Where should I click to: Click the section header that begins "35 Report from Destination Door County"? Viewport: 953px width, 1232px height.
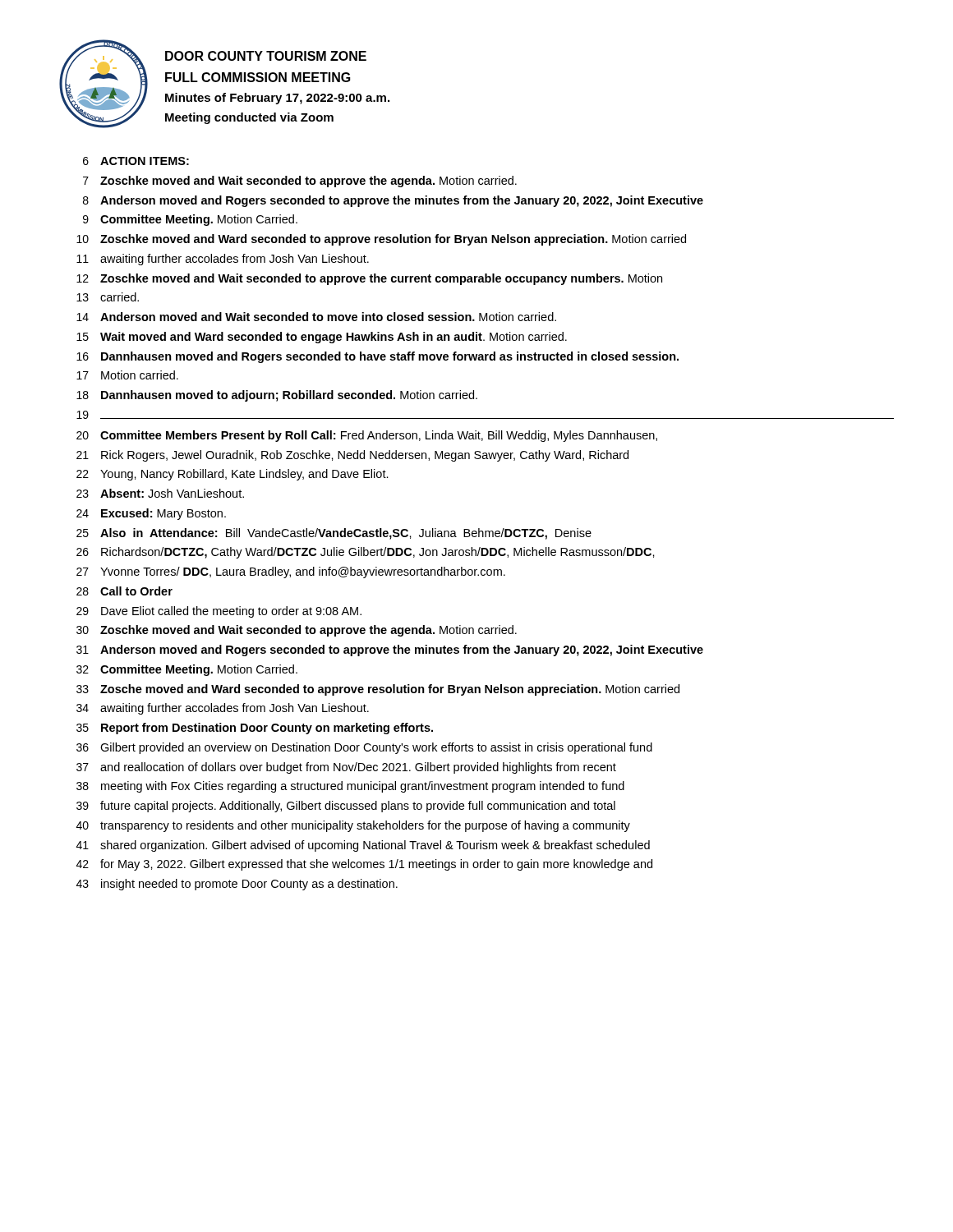coord(255,729)
